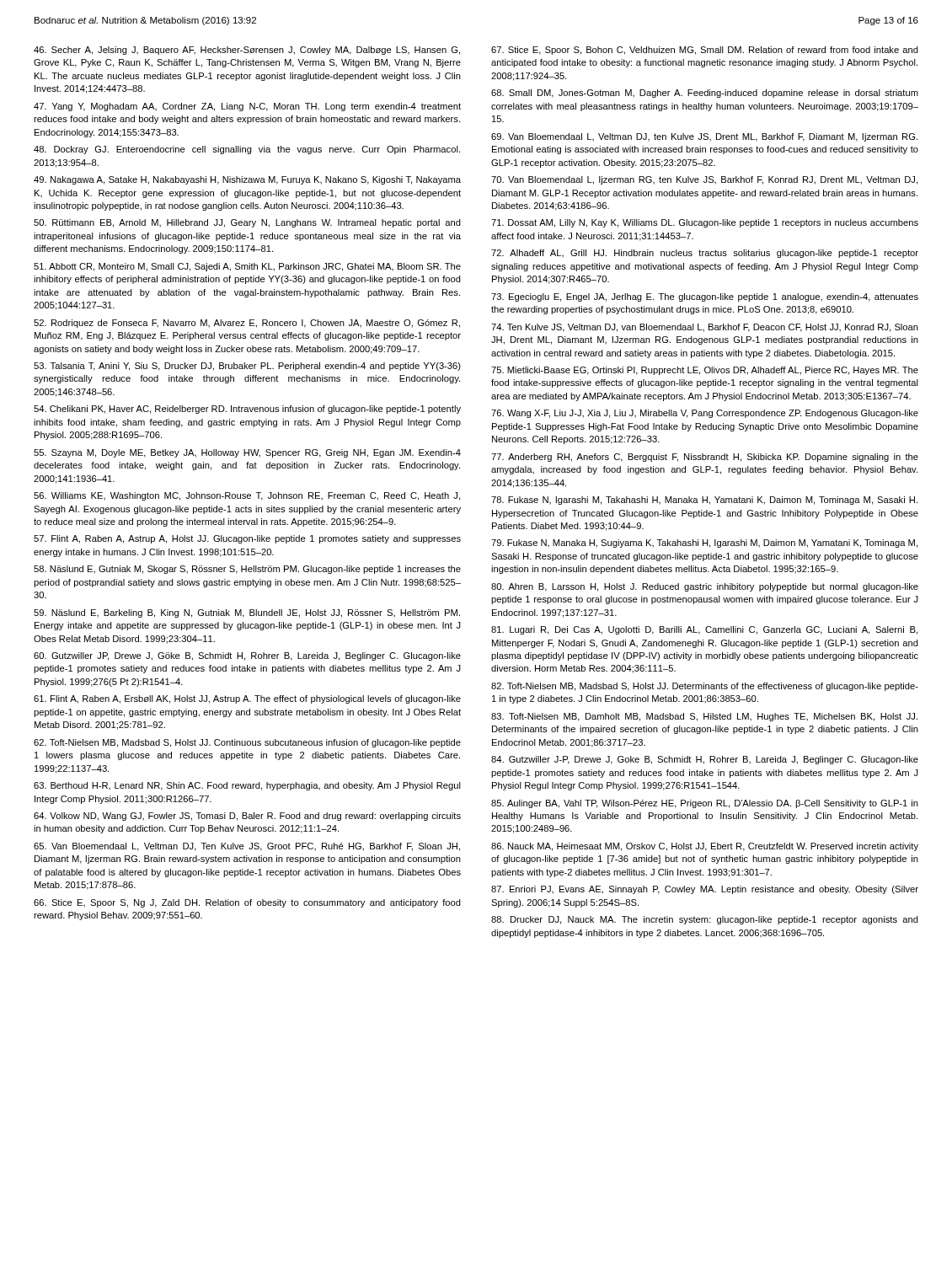Navigate to the block starting "65. Van Bloemendaal L, Veltman DJ, Ten"

coord(247,866)
